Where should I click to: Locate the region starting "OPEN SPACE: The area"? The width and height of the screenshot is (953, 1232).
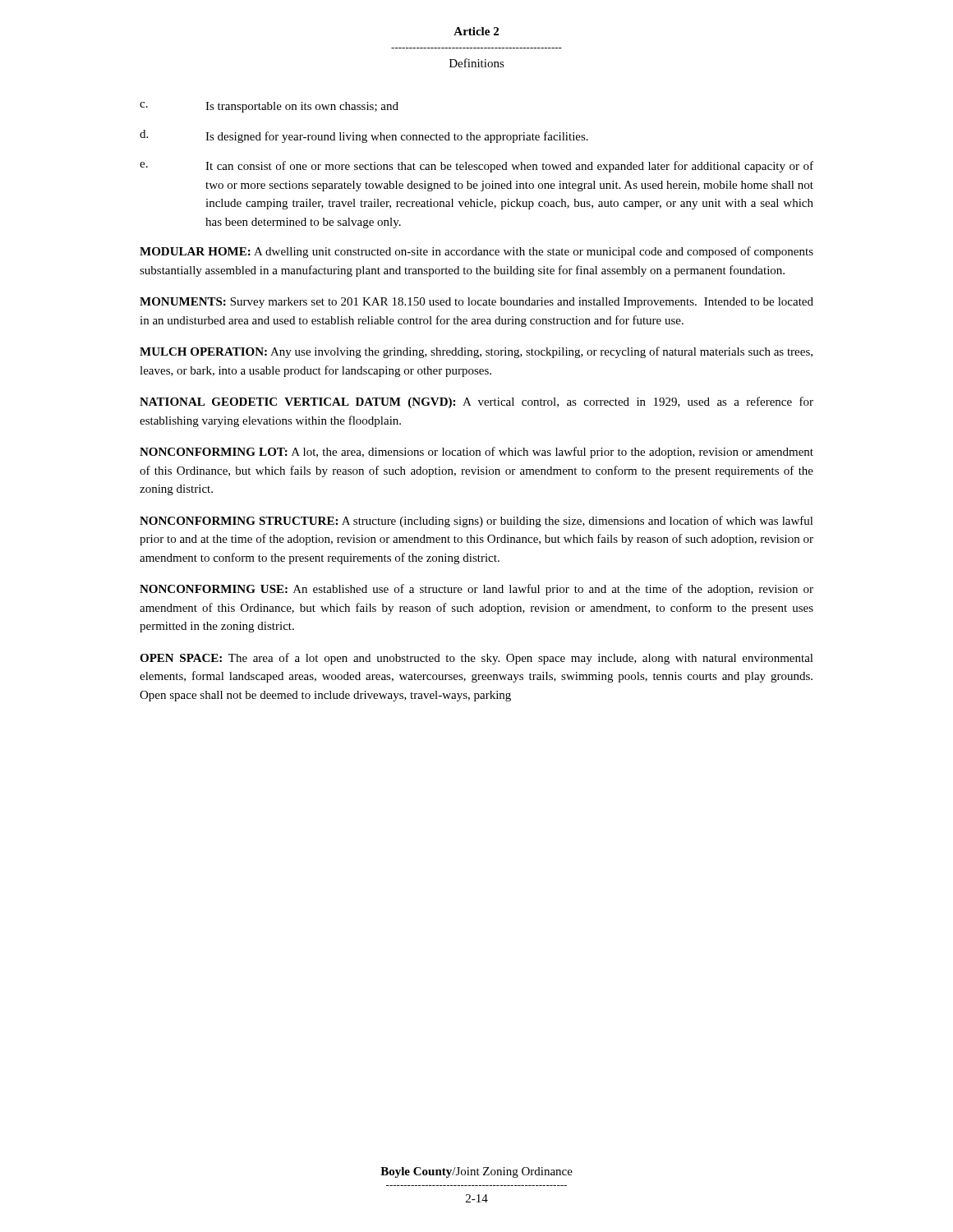[x=476, y=676]
